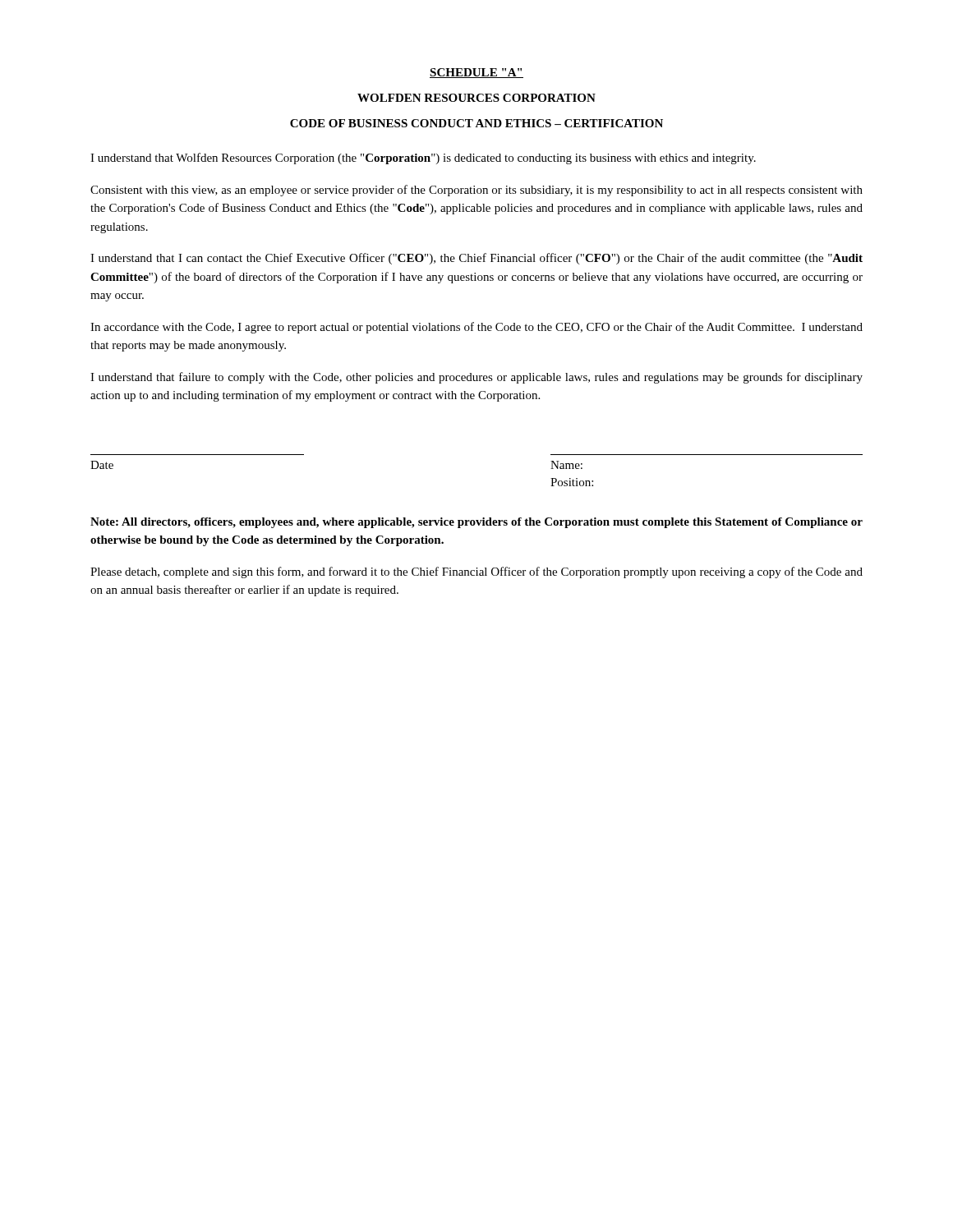953x1232 pixels.
Task: Click on the block starting "Consistent with this"
Action: click(476, 208)
